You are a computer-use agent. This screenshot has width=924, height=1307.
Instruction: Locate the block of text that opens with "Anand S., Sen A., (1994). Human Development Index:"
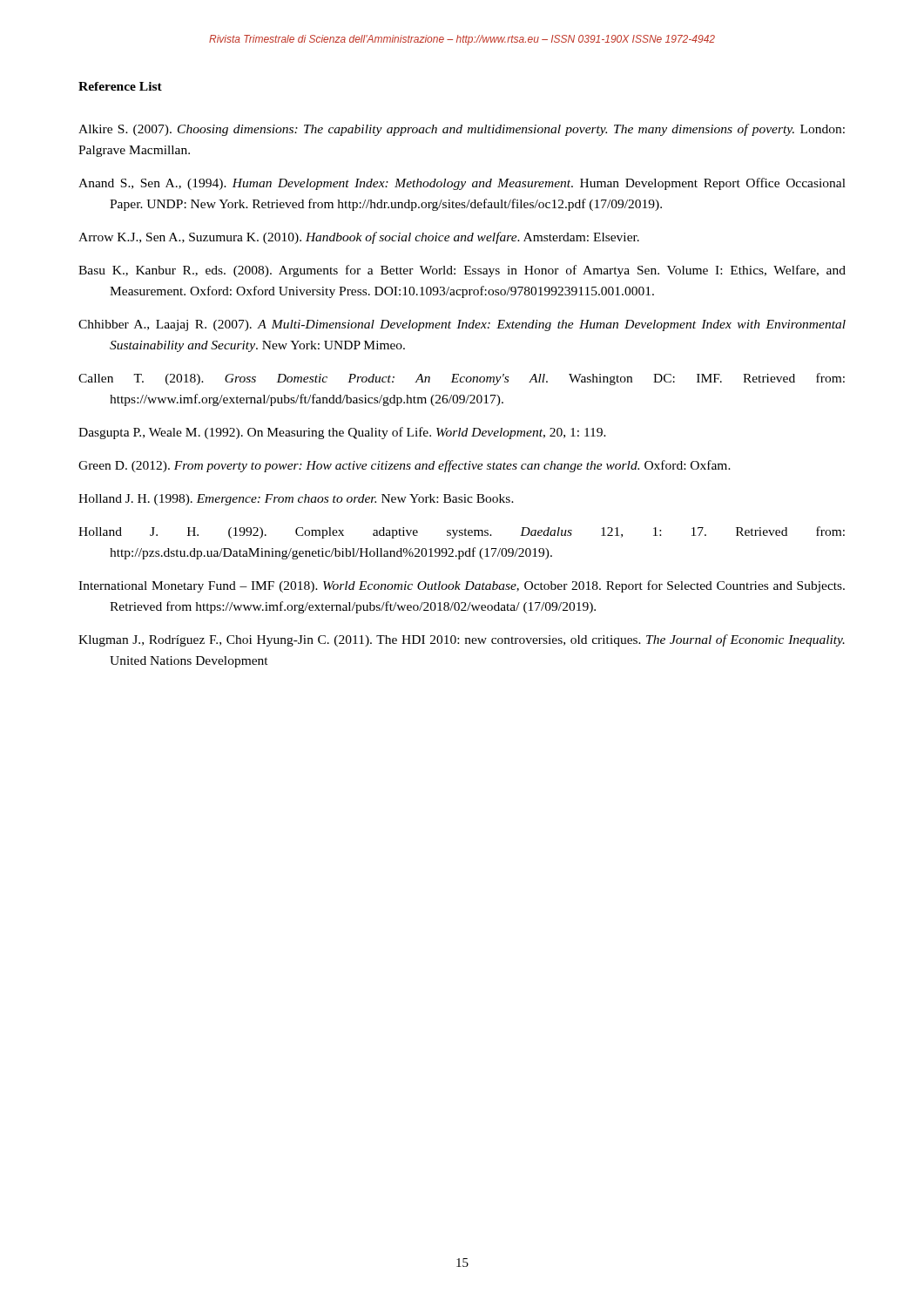click(462, 193)
